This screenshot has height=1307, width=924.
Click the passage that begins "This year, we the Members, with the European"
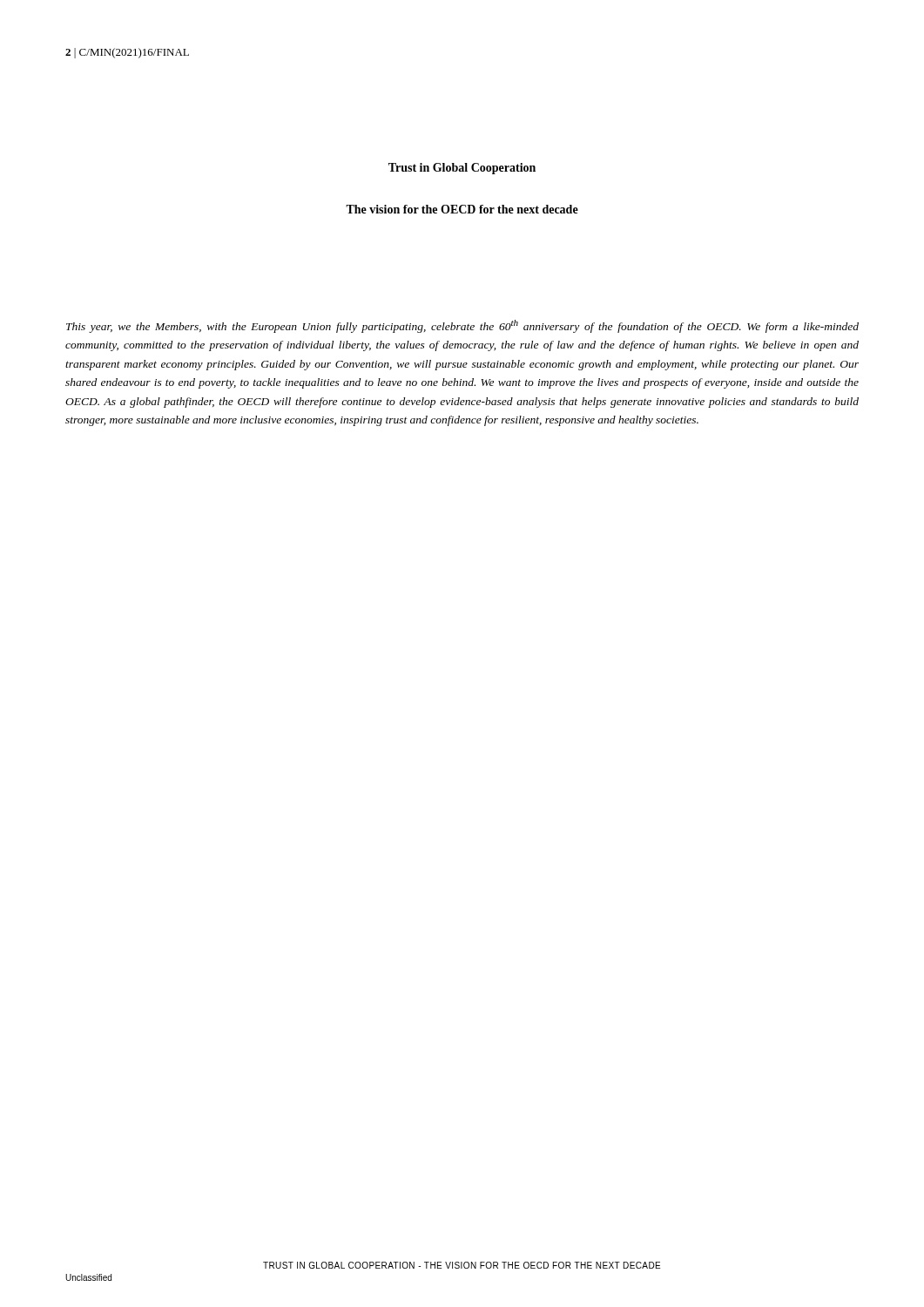[462, 371]
